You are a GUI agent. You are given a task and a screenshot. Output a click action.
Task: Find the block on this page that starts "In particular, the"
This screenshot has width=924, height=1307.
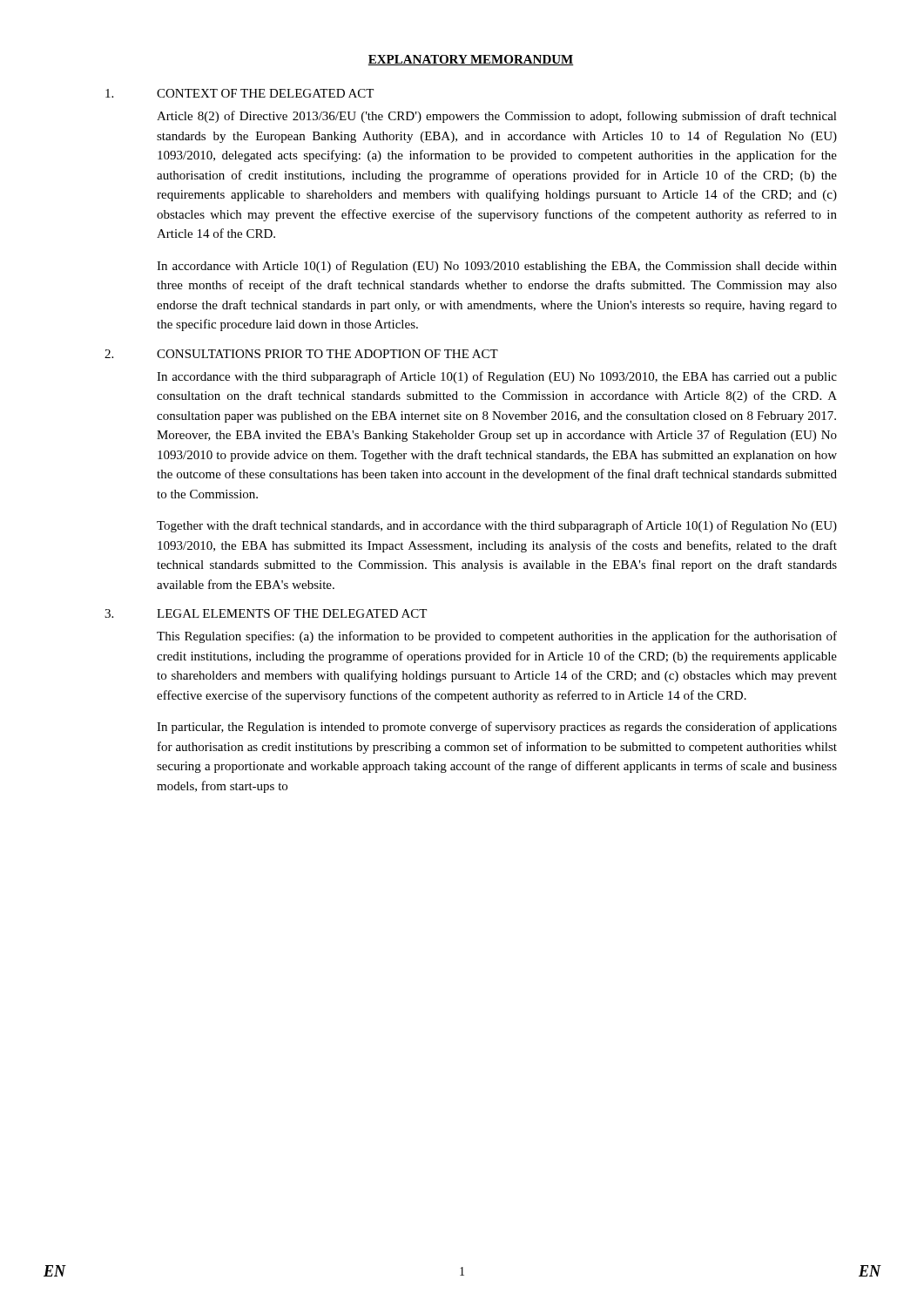point(497,756)
